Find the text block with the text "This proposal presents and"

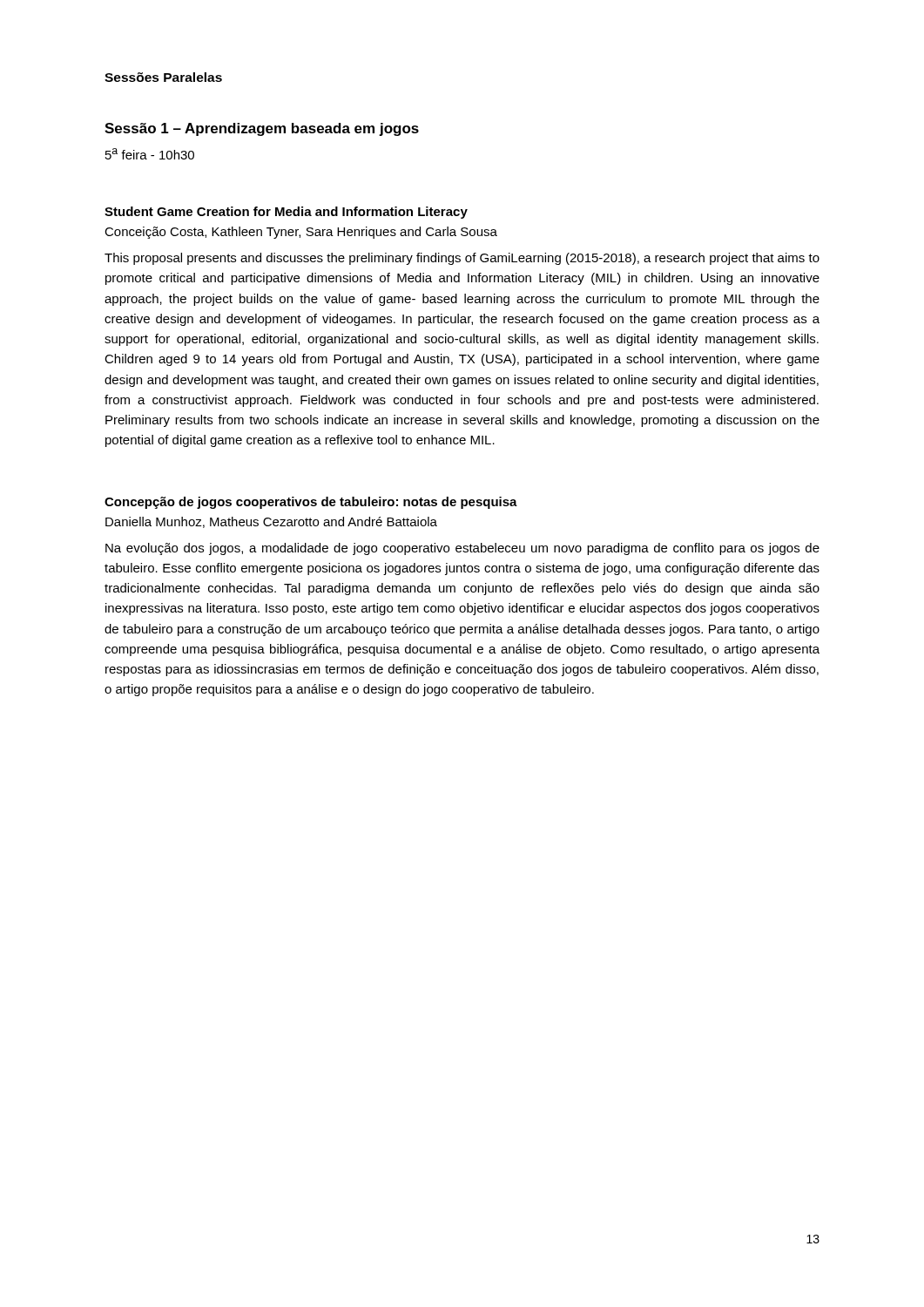(x=462, y=349)
